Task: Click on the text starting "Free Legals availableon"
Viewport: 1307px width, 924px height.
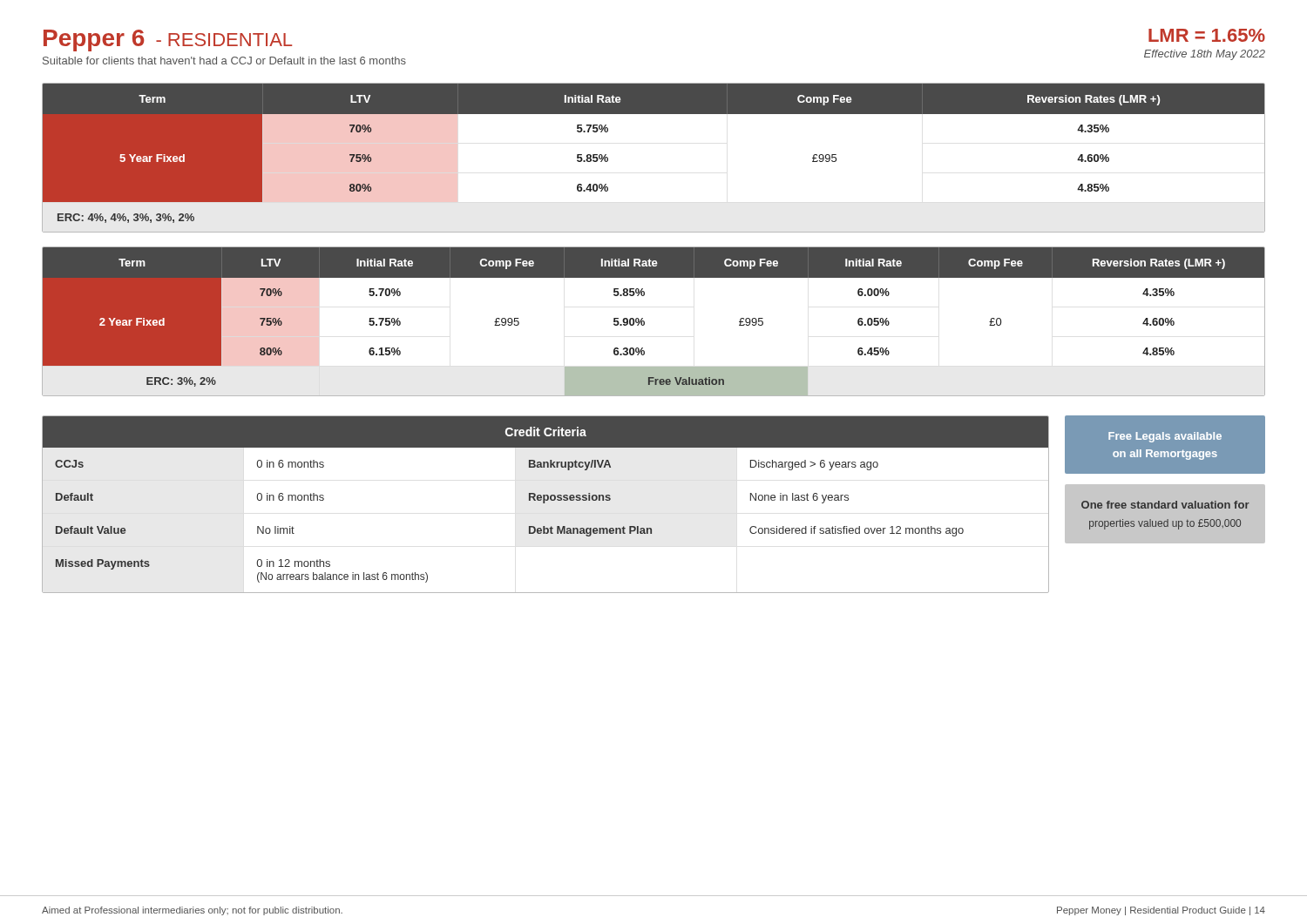Action: click(x=1165, y=444)
